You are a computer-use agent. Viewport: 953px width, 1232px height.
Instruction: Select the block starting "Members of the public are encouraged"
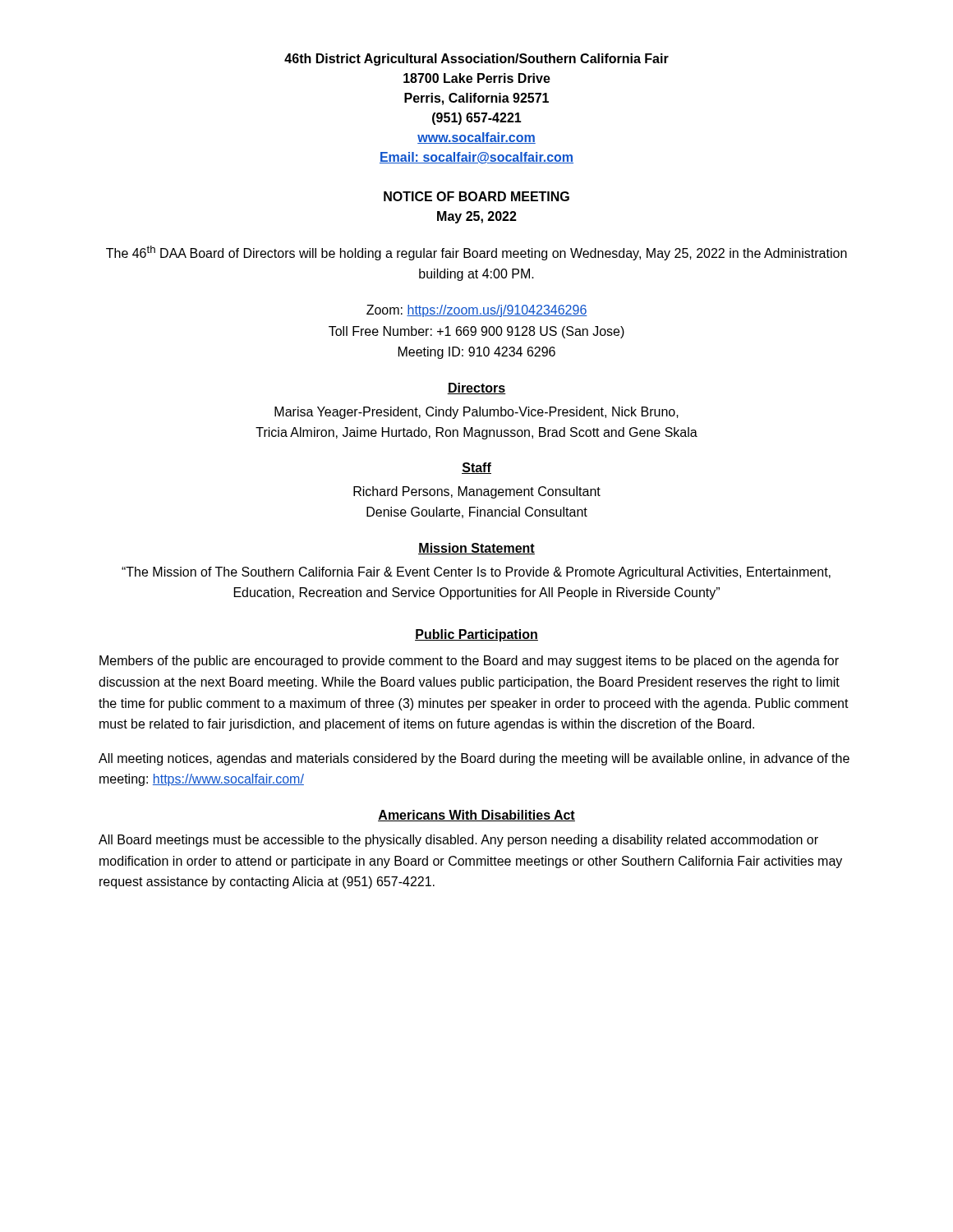[473, 693]
